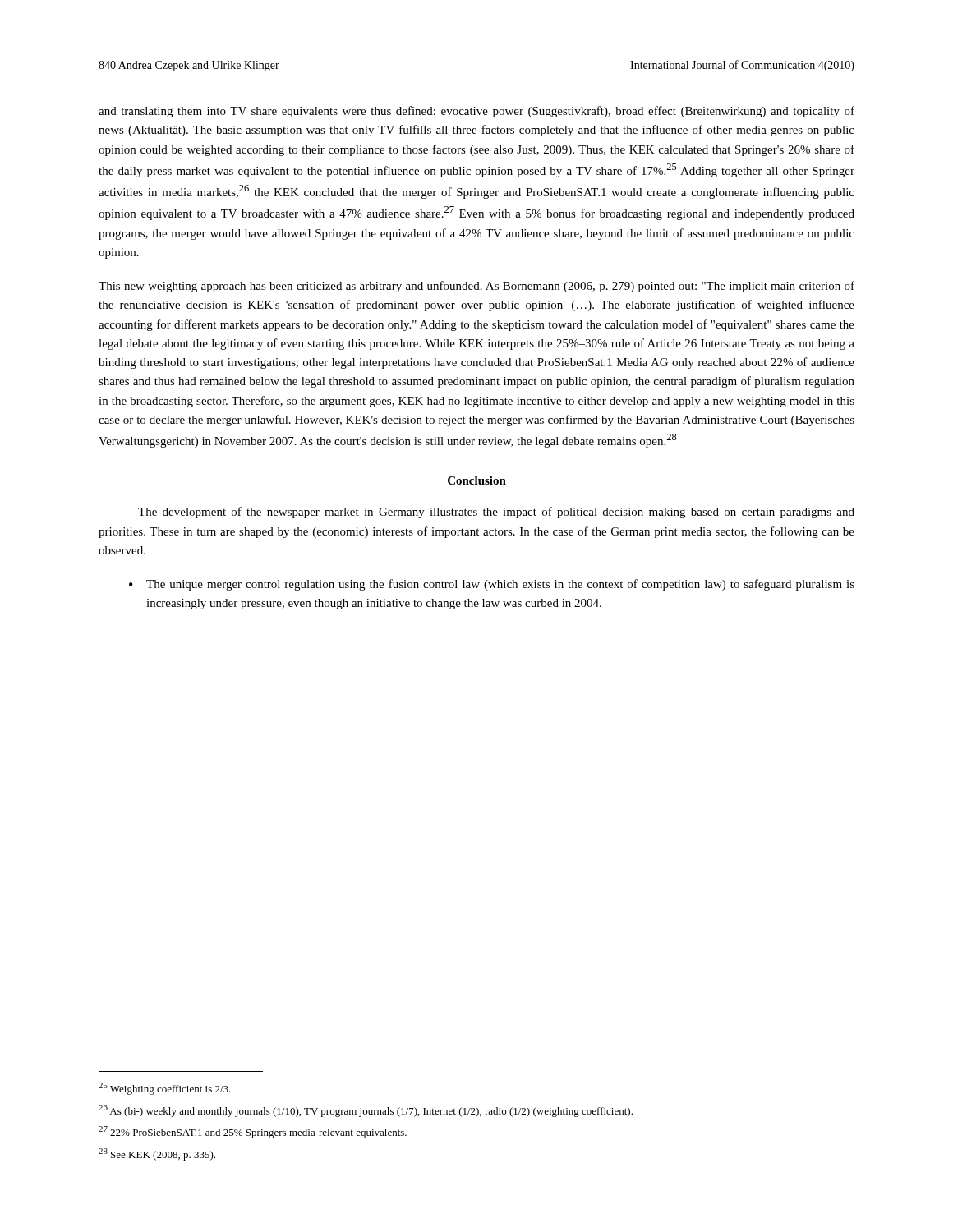Navigate to the text starting "The development of the"
953x1232 pixels.
pyautogui.click(x=476, y=532)
